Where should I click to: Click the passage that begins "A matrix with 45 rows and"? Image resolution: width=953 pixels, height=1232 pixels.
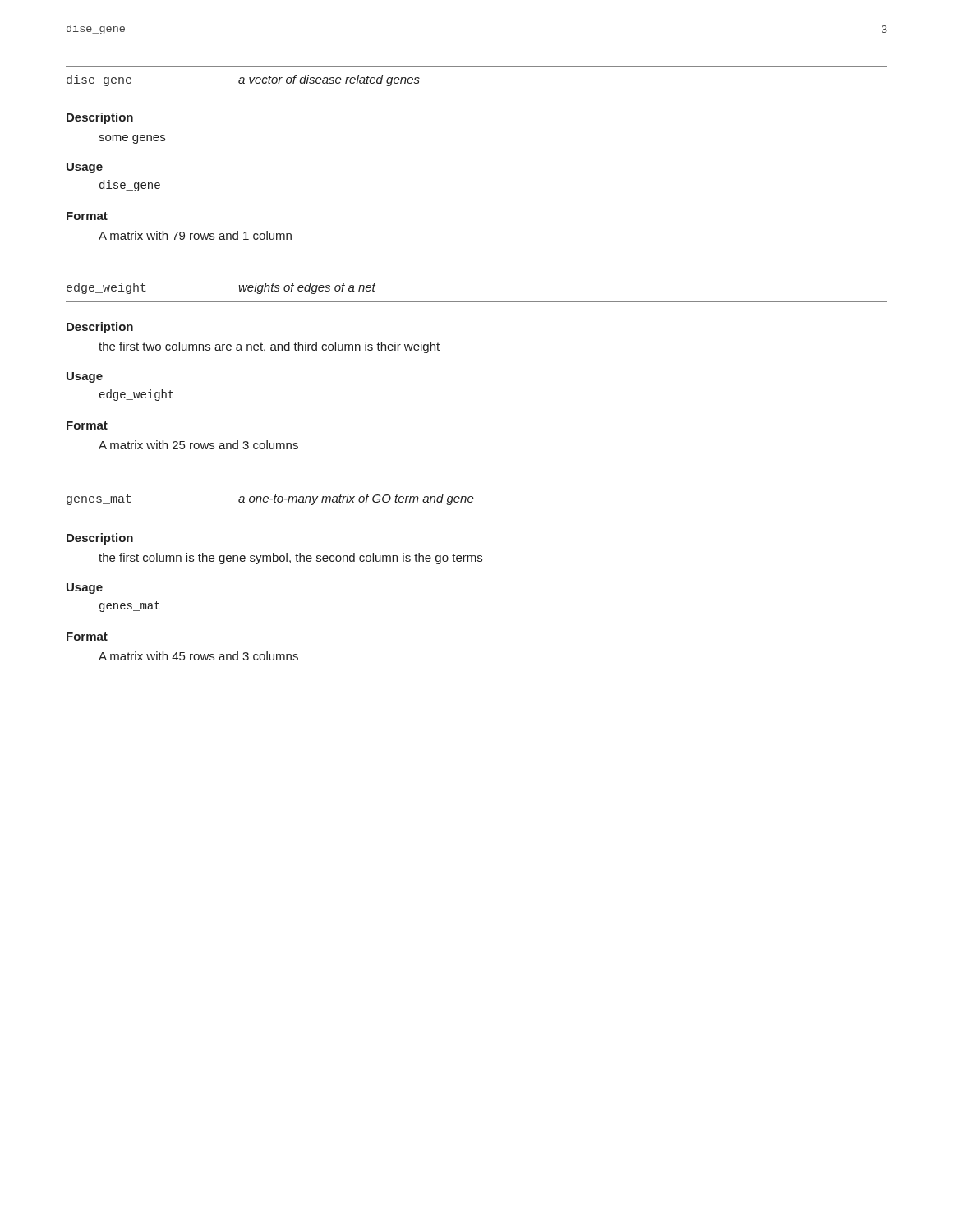pos(199,656)
